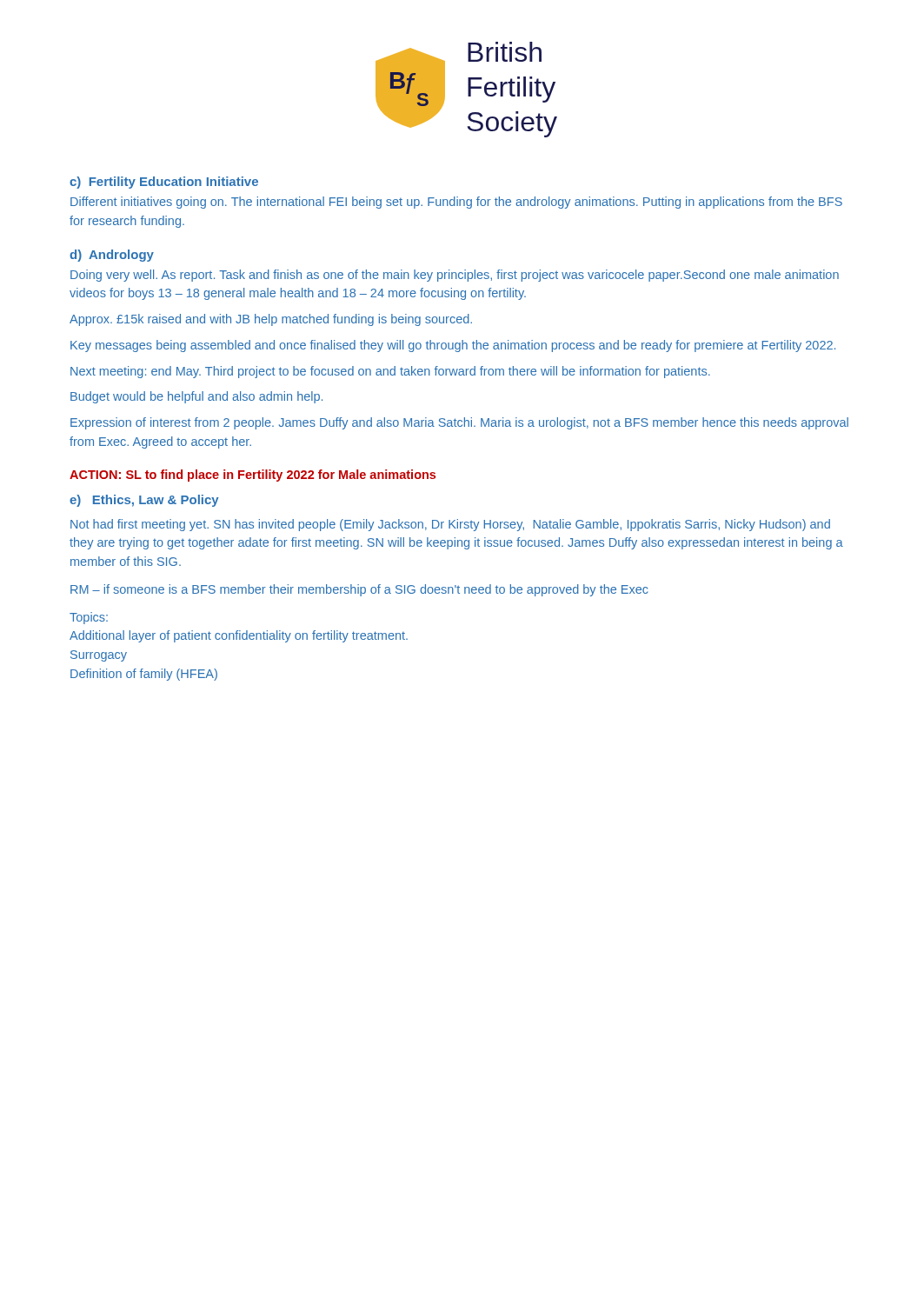Point to the text starting "Different initiatives going"
The width and height of the screenshot is (924, 1304).
pos(456,211)
